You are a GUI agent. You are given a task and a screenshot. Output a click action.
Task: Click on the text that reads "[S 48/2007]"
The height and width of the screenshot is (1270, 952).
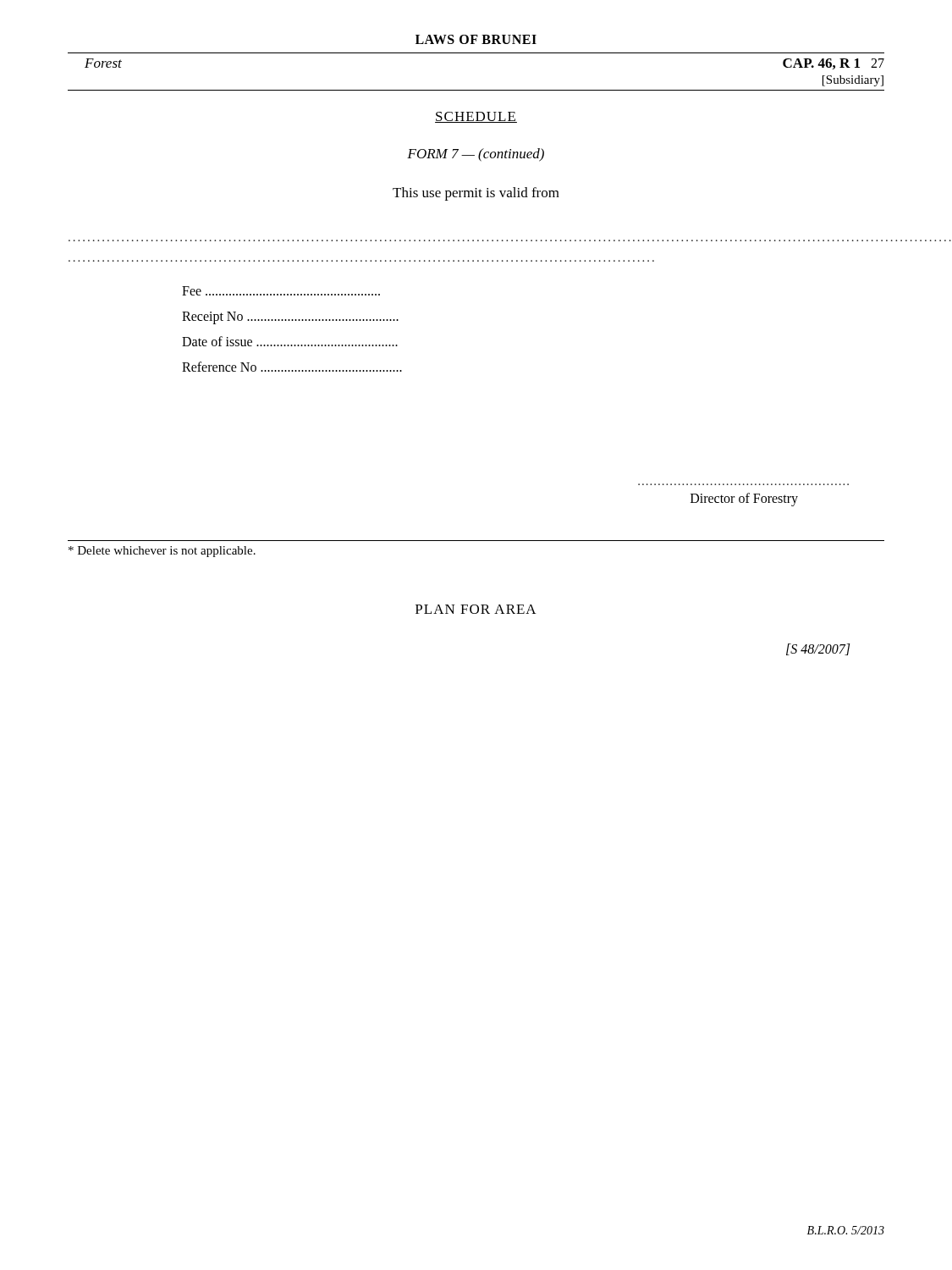pos(818,649)
